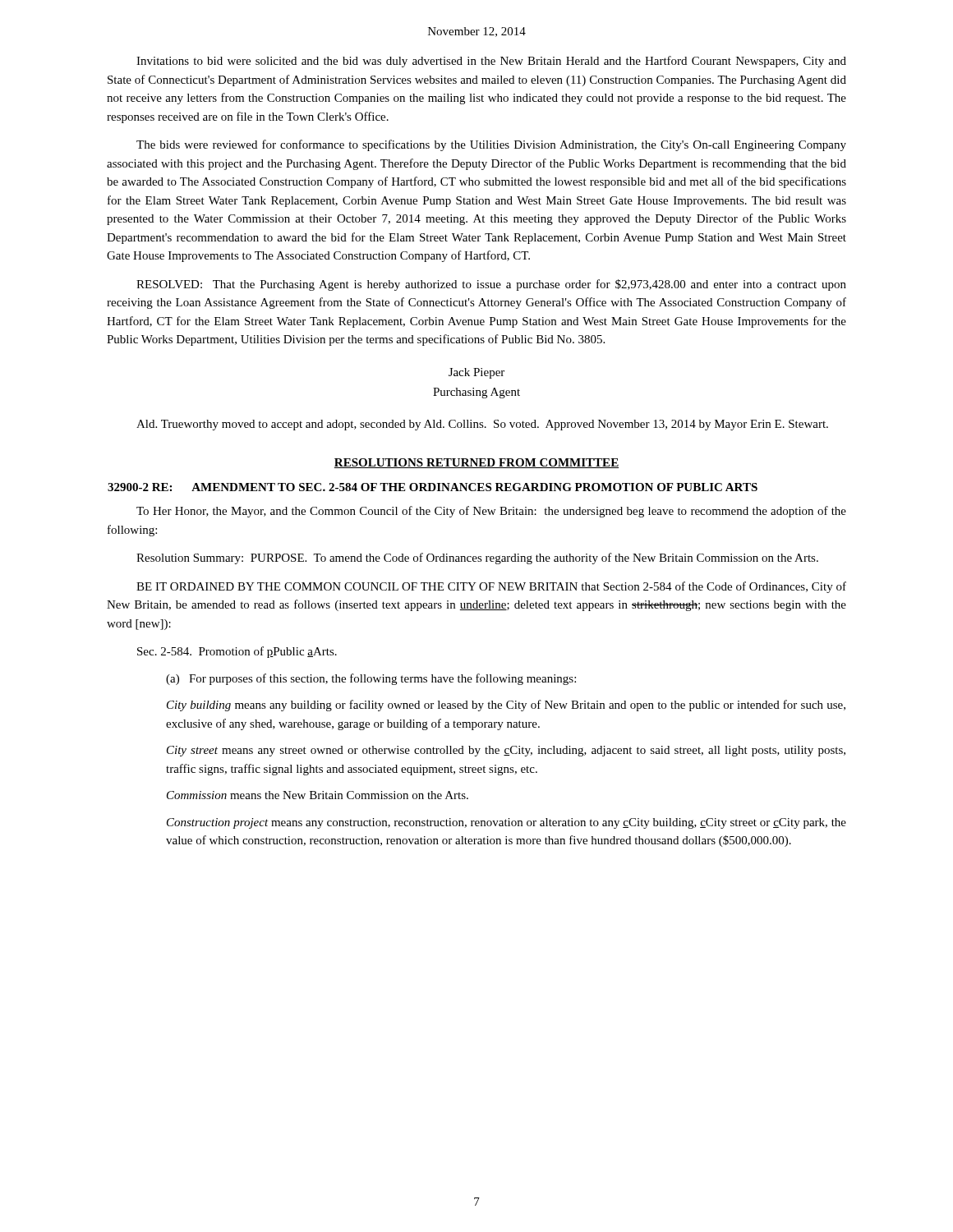953x1232 pixels.
Task: Point to the element starting "RESOLVED: That the Purchasing Agent is hereby authorized"
Action: tap(476, 312)
